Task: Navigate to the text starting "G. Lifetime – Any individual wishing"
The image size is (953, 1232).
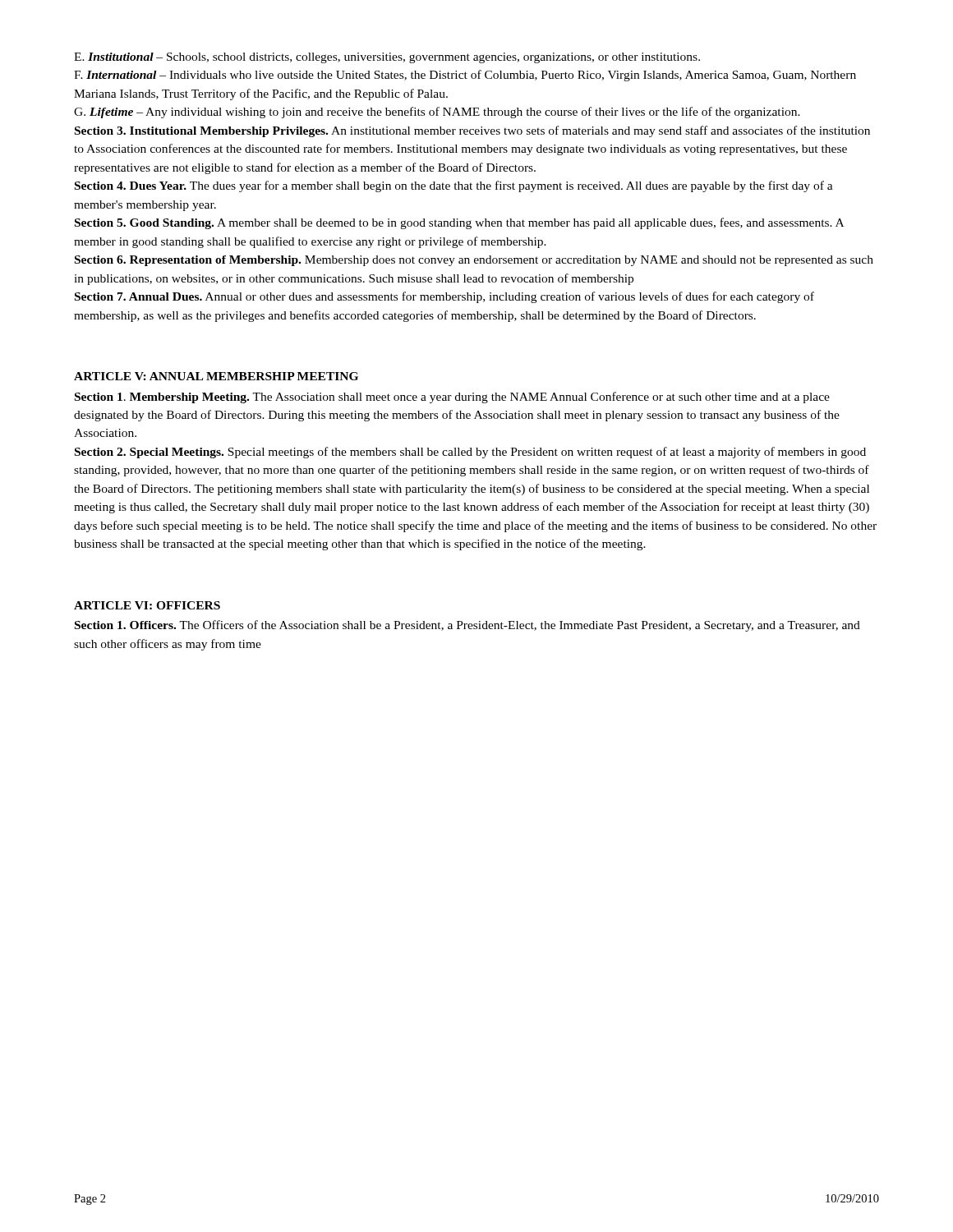Action: (x=476, y=112)
